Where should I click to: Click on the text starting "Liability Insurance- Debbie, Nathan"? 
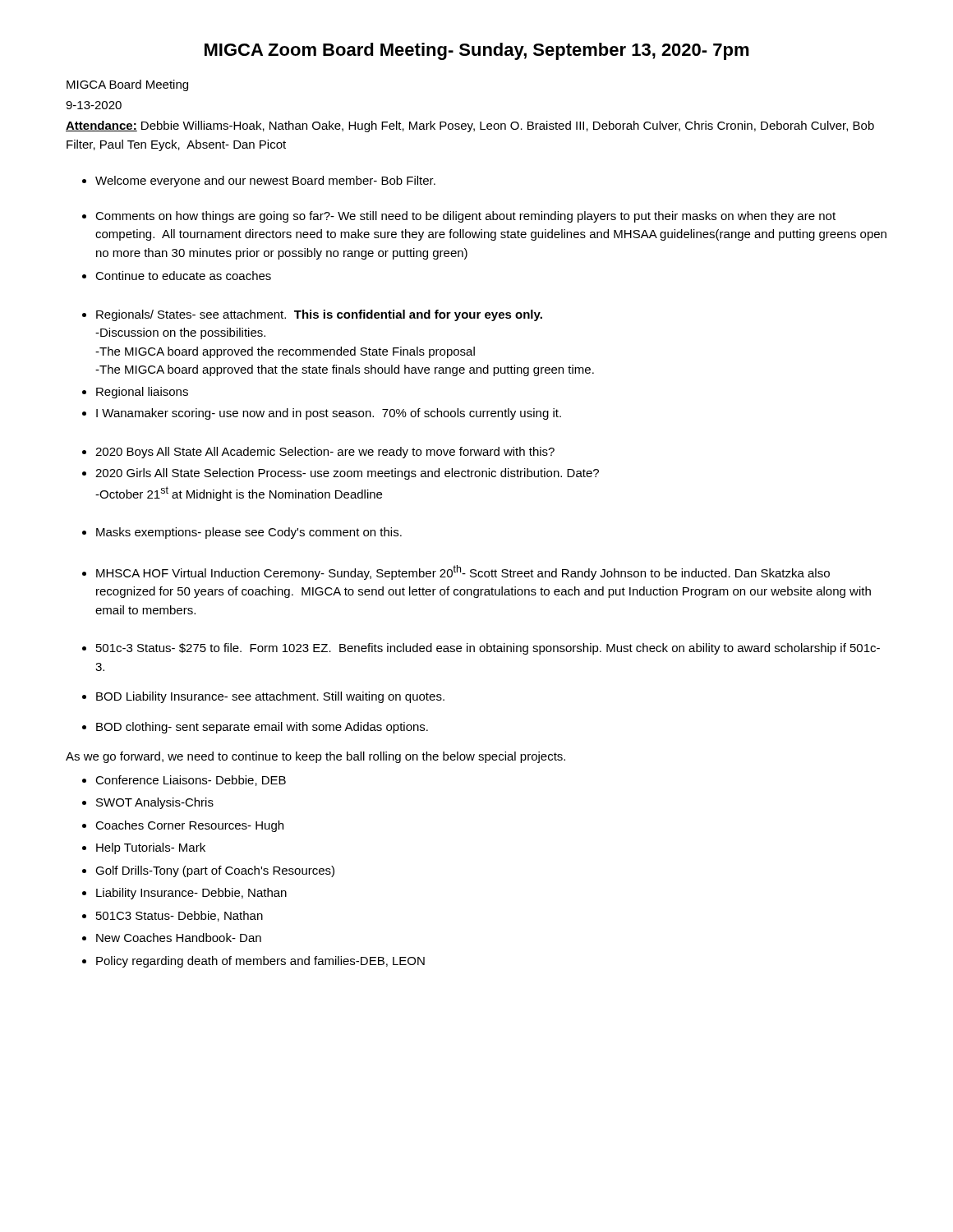(x=191, y=892)
